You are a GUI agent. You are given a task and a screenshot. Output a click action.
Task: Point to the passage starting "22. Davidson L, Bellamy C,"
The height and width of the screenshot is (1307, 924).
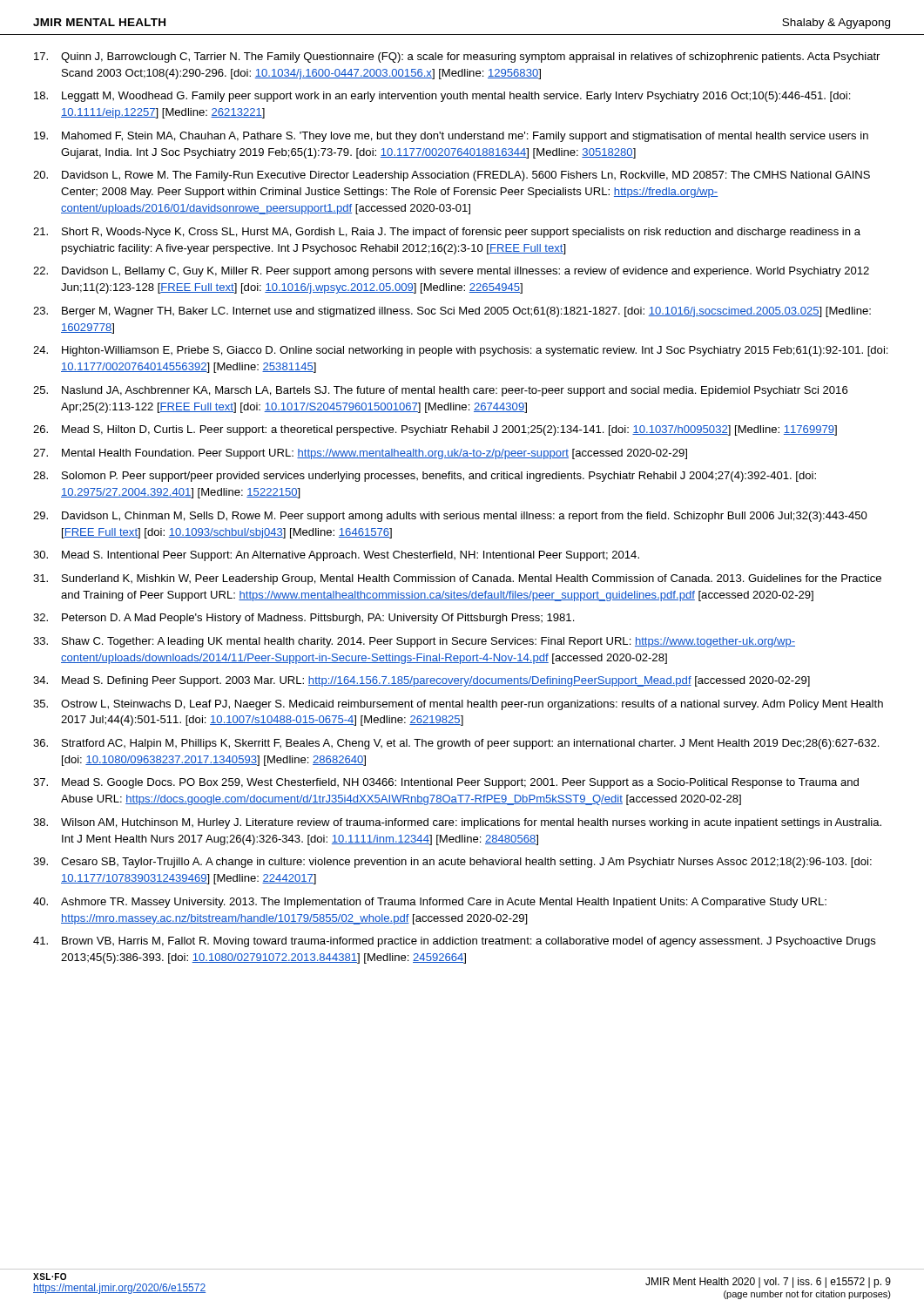[x=462, y=280]
